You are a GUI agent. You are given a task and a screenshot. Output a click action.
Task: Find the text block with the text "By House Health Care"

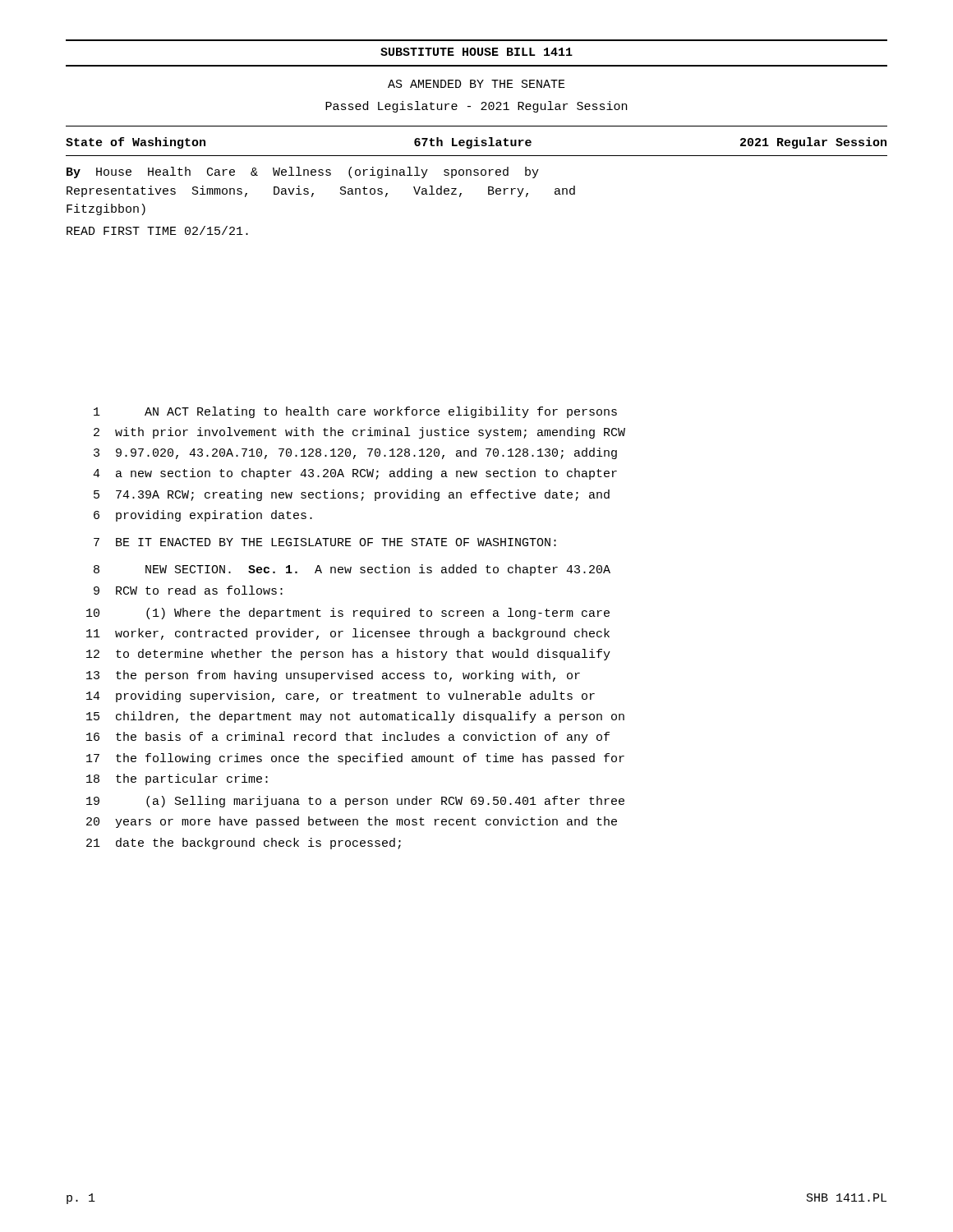pos(321,191)
